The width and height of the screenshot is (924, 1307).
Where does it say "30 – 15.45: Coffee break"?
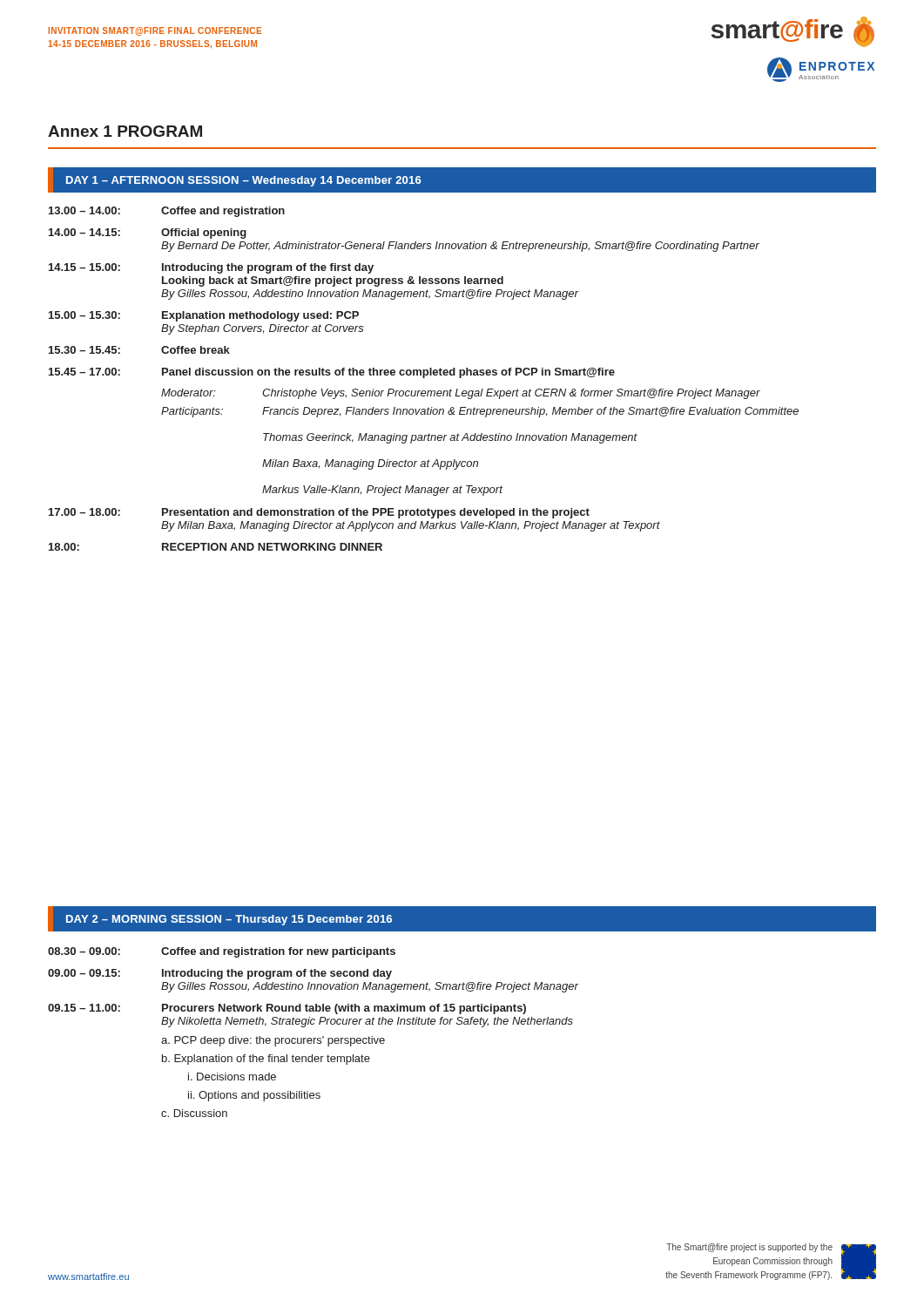[x=92, y=350]
